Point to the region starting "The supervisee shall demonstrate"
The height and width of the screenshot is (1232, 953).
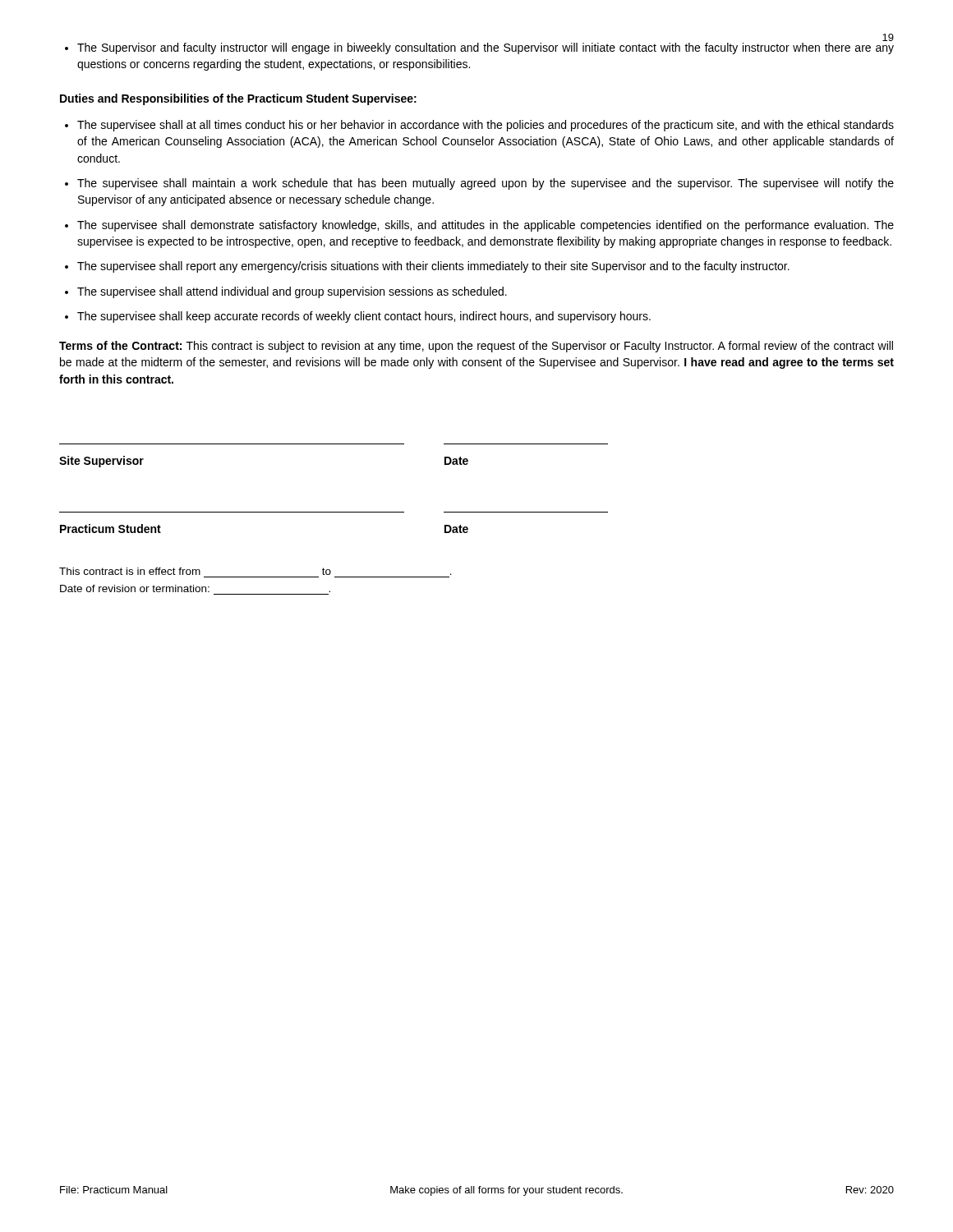486,233
